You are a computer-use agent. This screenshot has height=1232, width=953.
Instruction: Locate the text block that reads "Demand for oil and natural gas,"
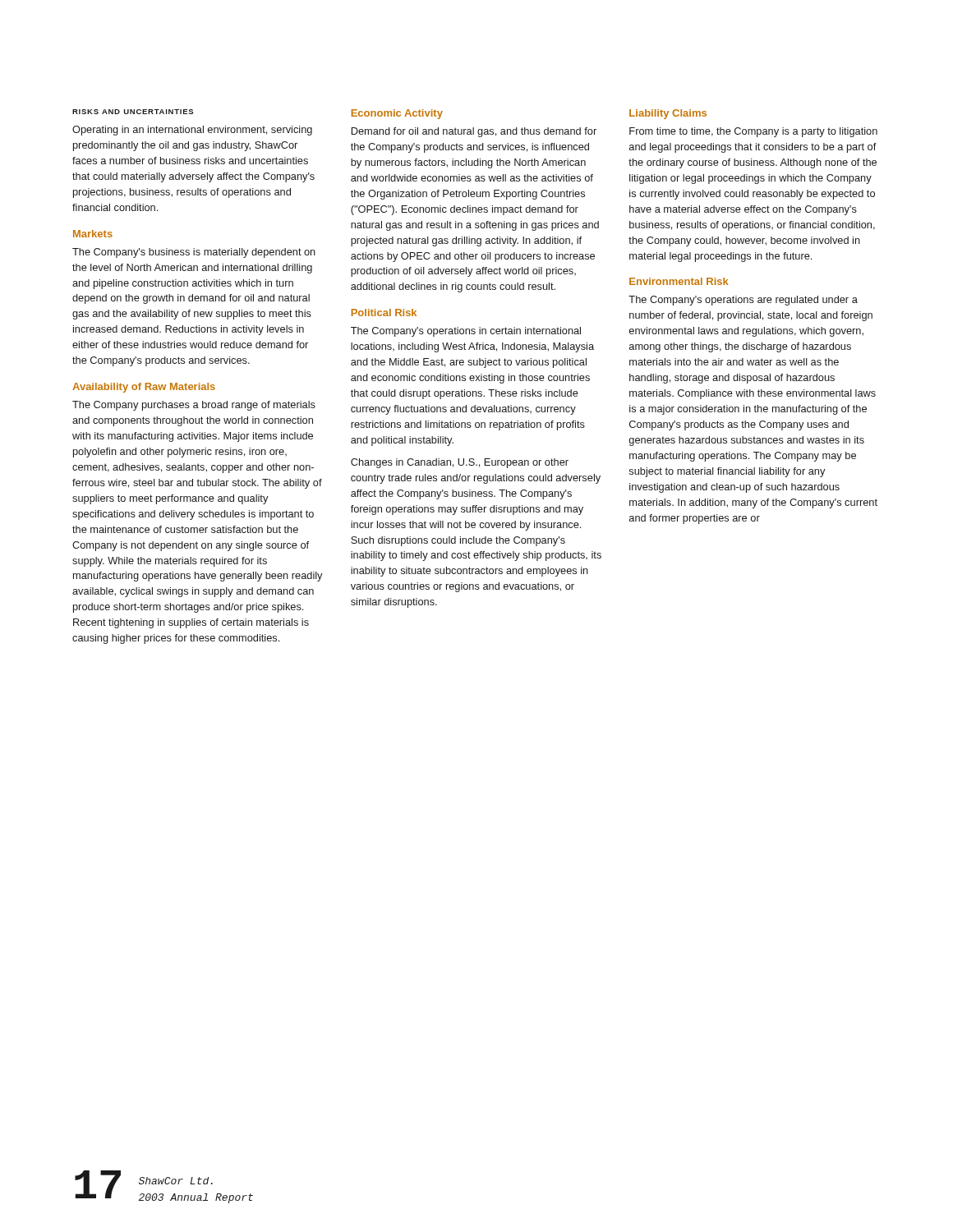[x=476, y=210]
